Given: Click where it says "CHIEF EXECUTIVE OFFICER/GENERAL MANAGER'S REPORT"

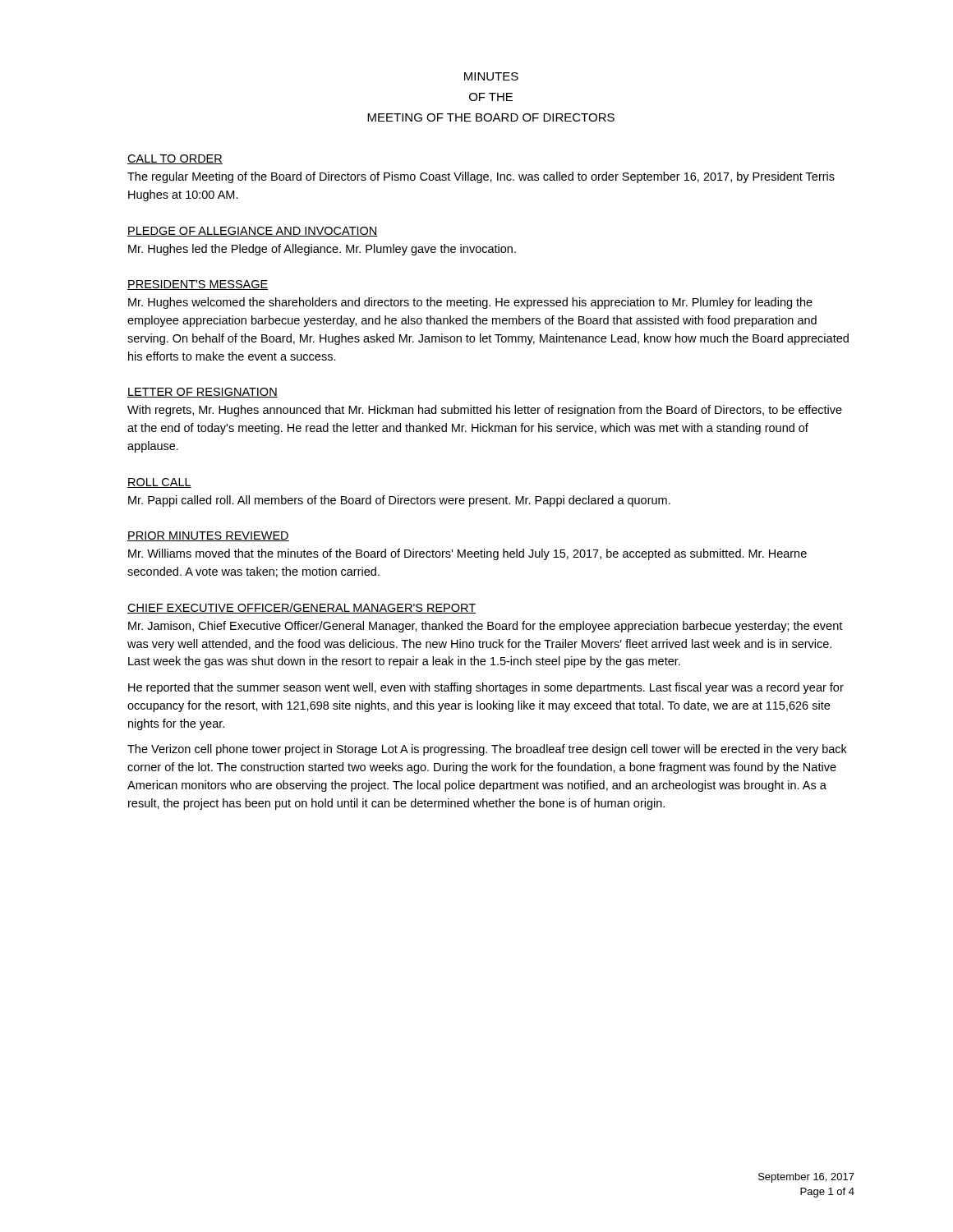Looking at the screenshot, I should point(302,608).
